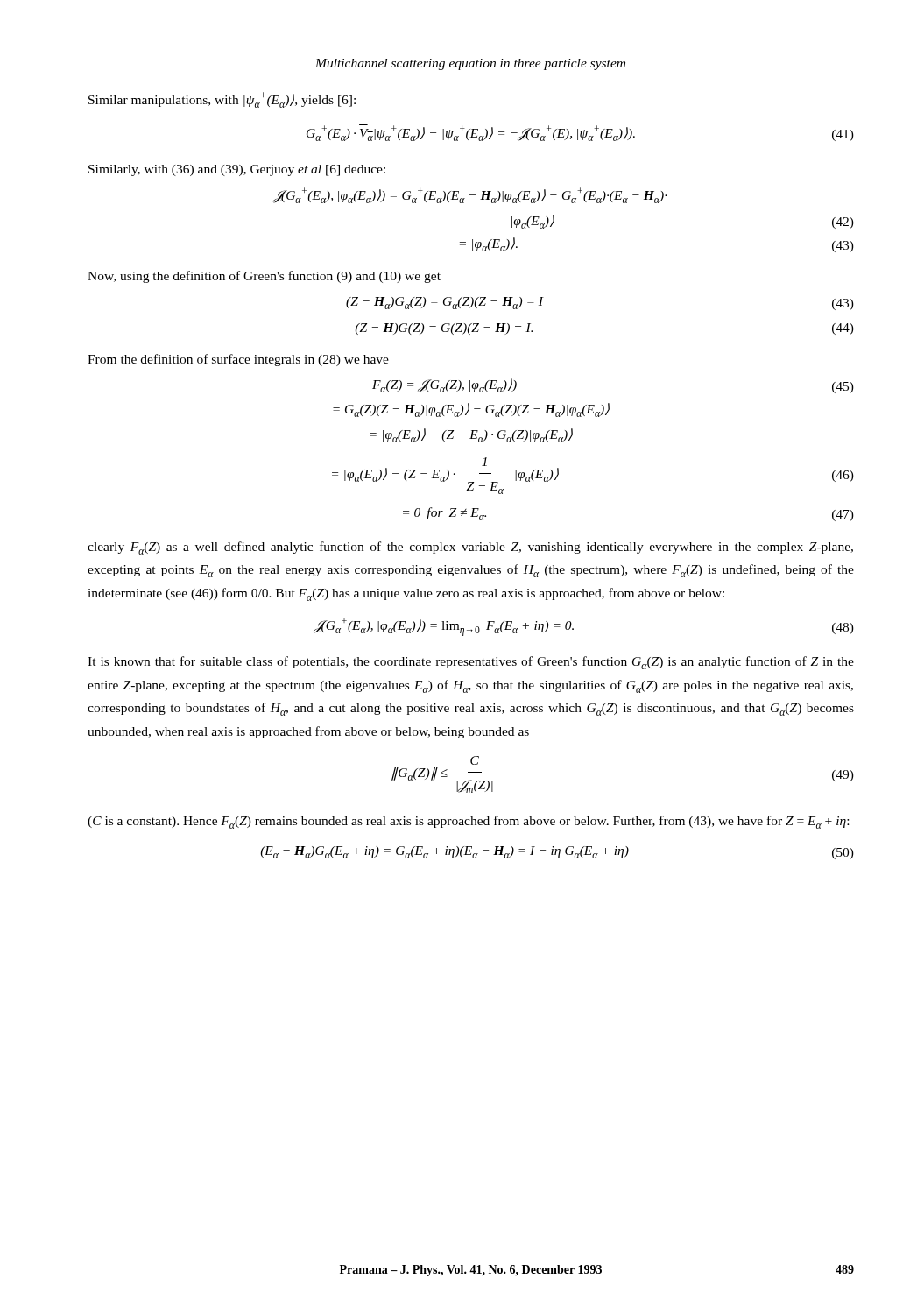Find the block on this page that starts "It is known that for"
The image size is (924, 1314).
tap(471, 696)
